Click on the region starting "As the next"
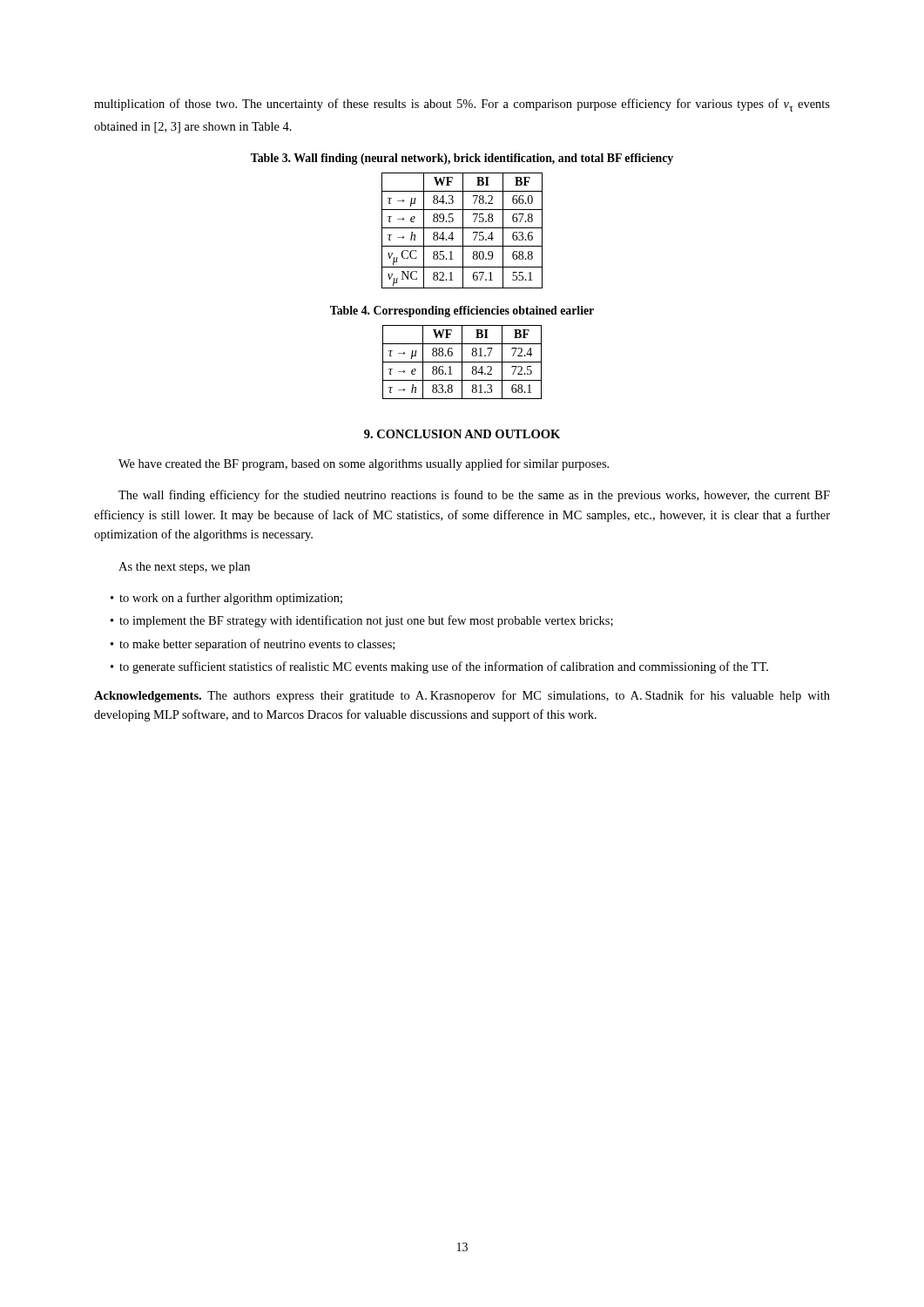924x1307 pixels. [184, 566]
